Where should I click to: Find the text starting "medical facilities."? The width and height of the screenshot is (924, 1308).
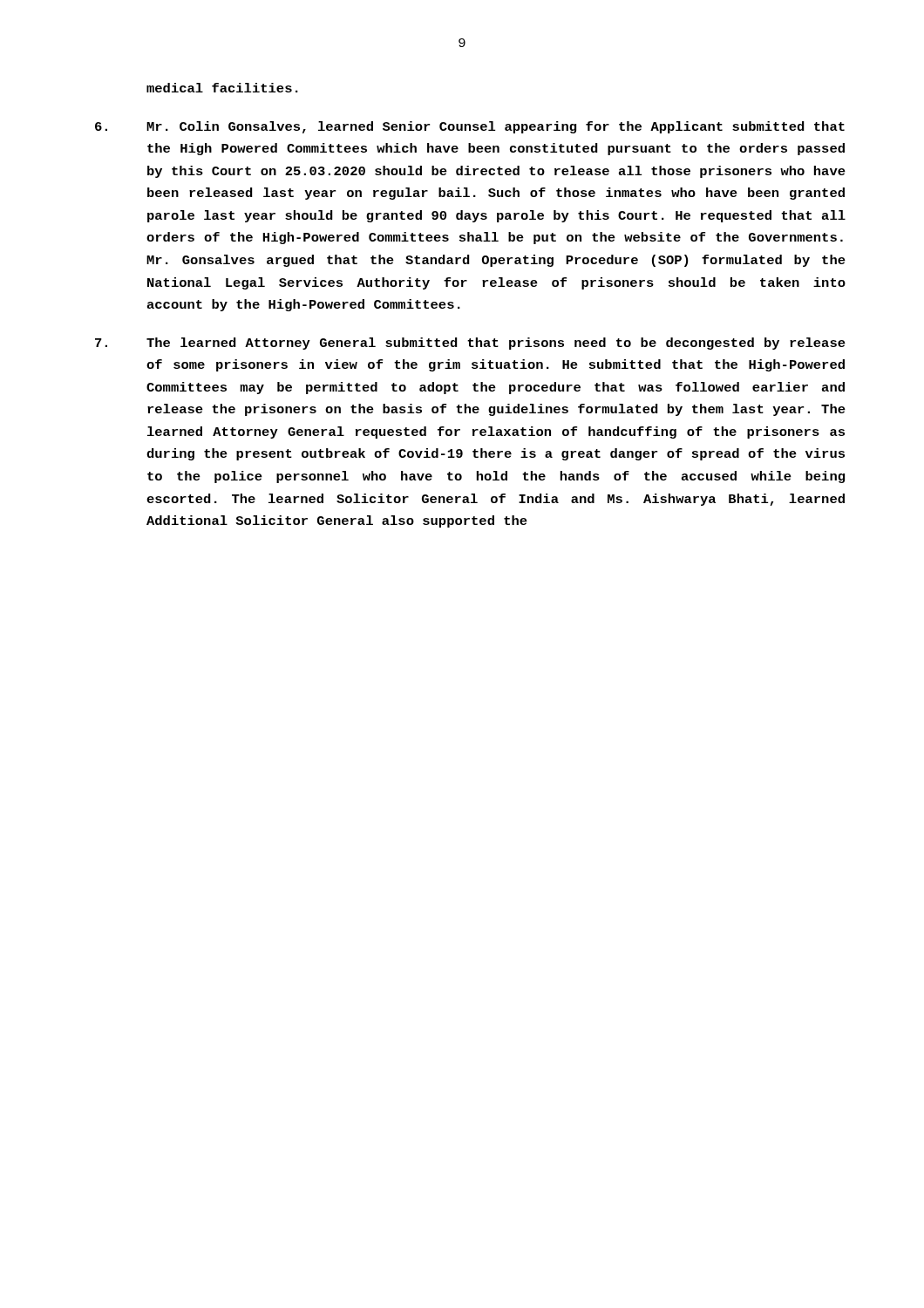223,89
